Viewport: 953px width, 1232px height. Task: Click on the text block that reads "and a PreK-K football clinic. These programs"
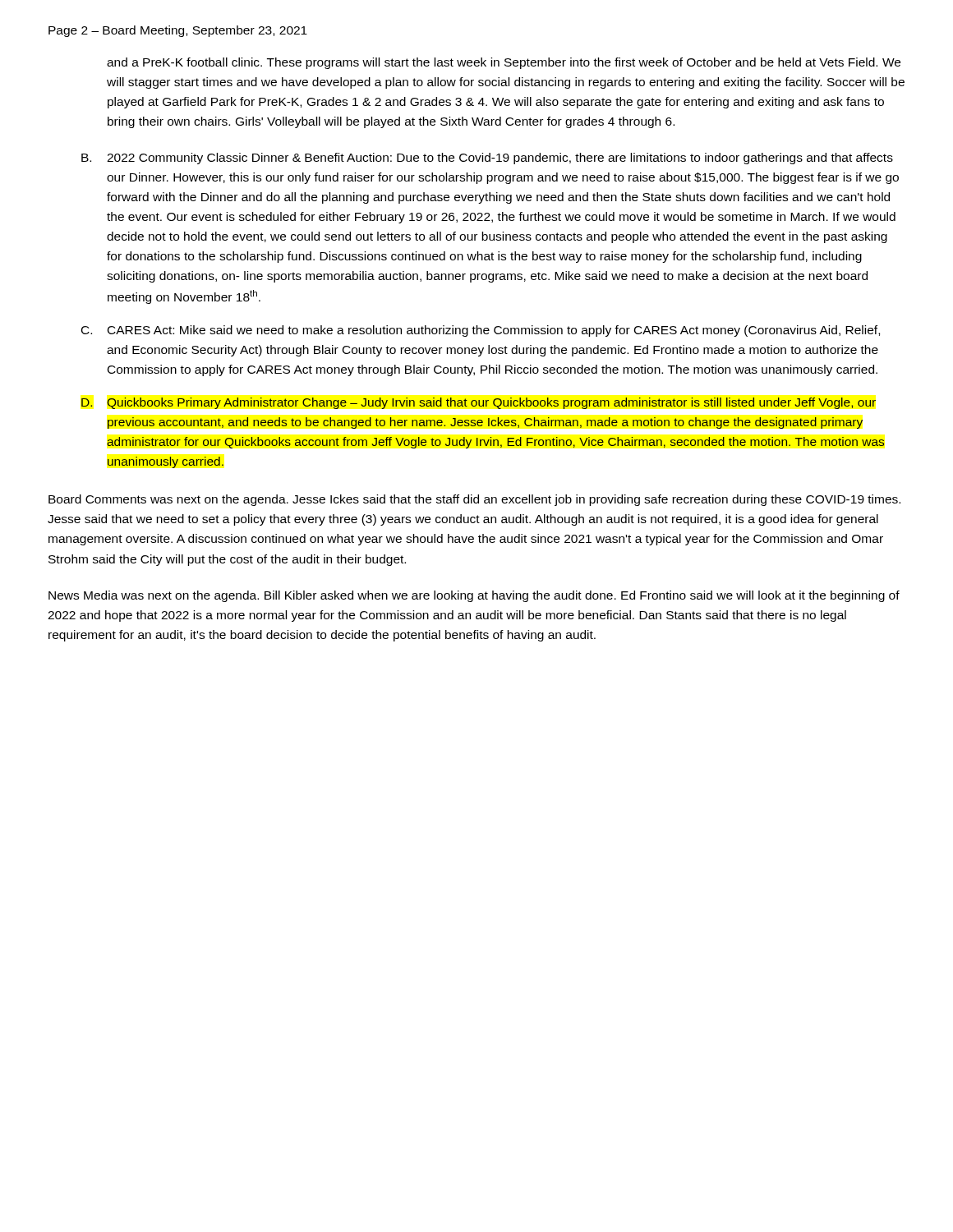506,92
